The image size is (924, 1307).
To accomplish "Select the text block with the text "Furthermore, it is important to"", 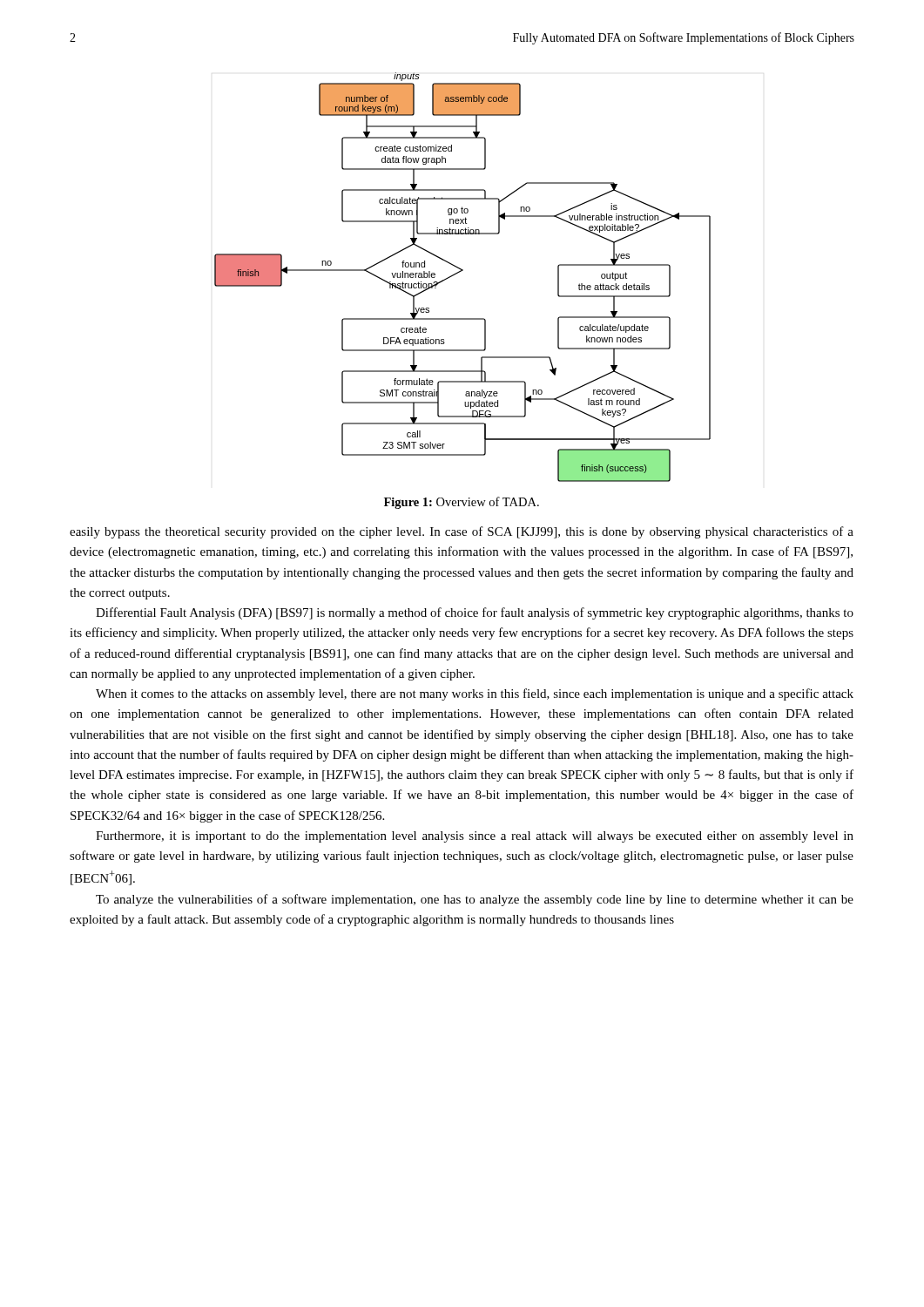I will point(462,857).
